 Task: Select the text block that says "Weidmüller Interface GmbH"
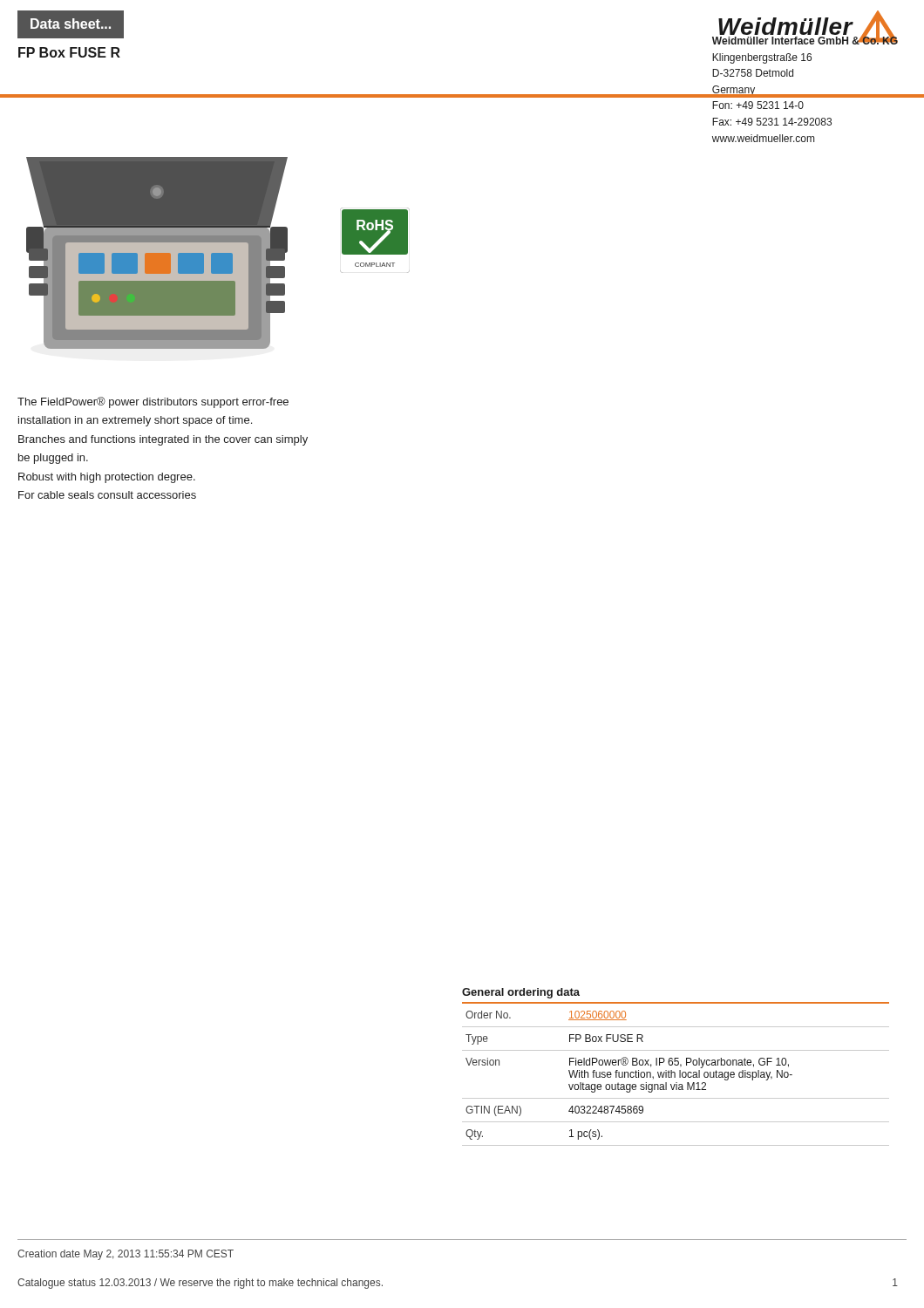pyautogui.click(x=805, y=90)
